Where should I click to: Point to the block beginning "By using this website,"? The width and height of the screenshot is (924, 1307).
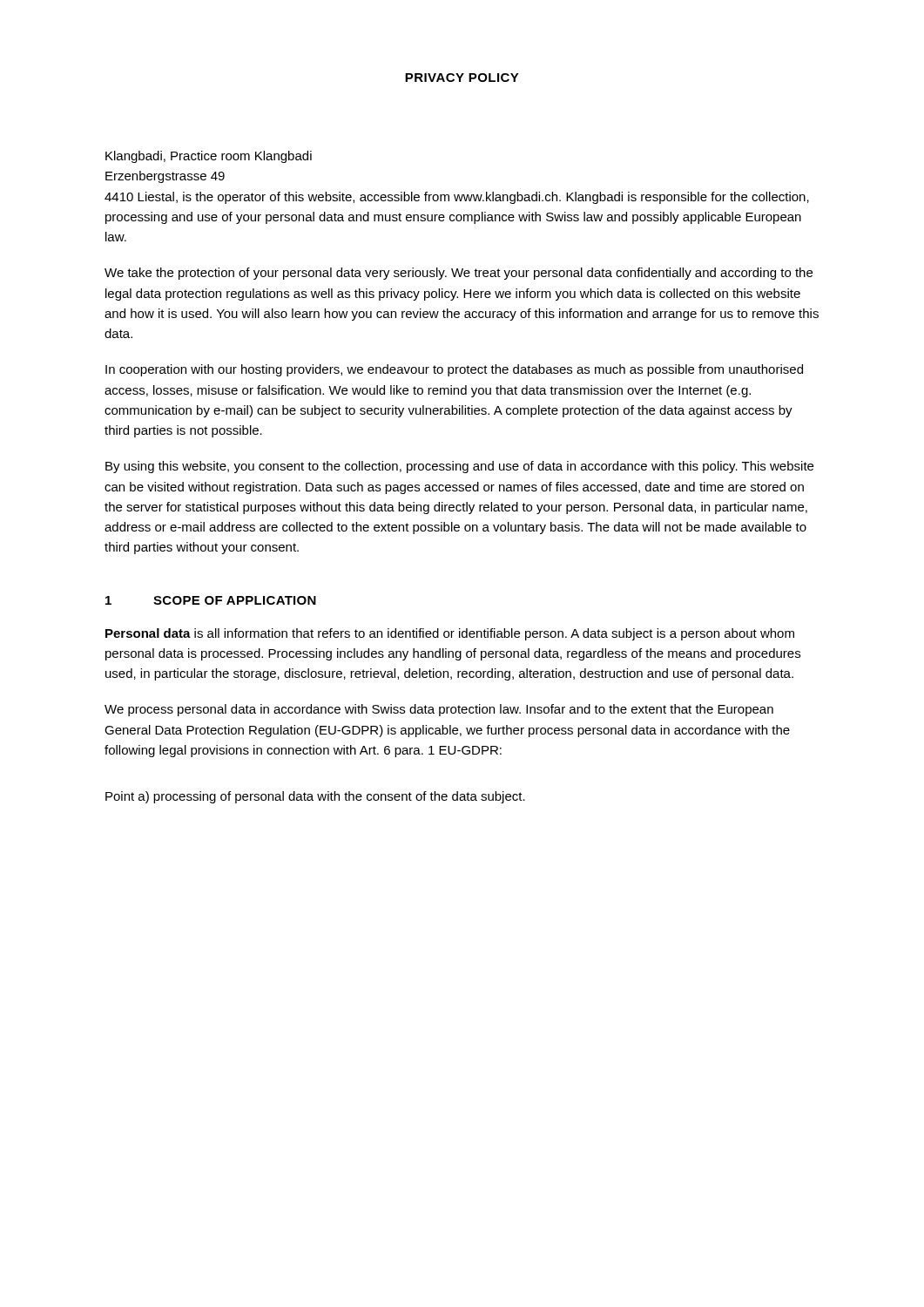tap(459, 506)
